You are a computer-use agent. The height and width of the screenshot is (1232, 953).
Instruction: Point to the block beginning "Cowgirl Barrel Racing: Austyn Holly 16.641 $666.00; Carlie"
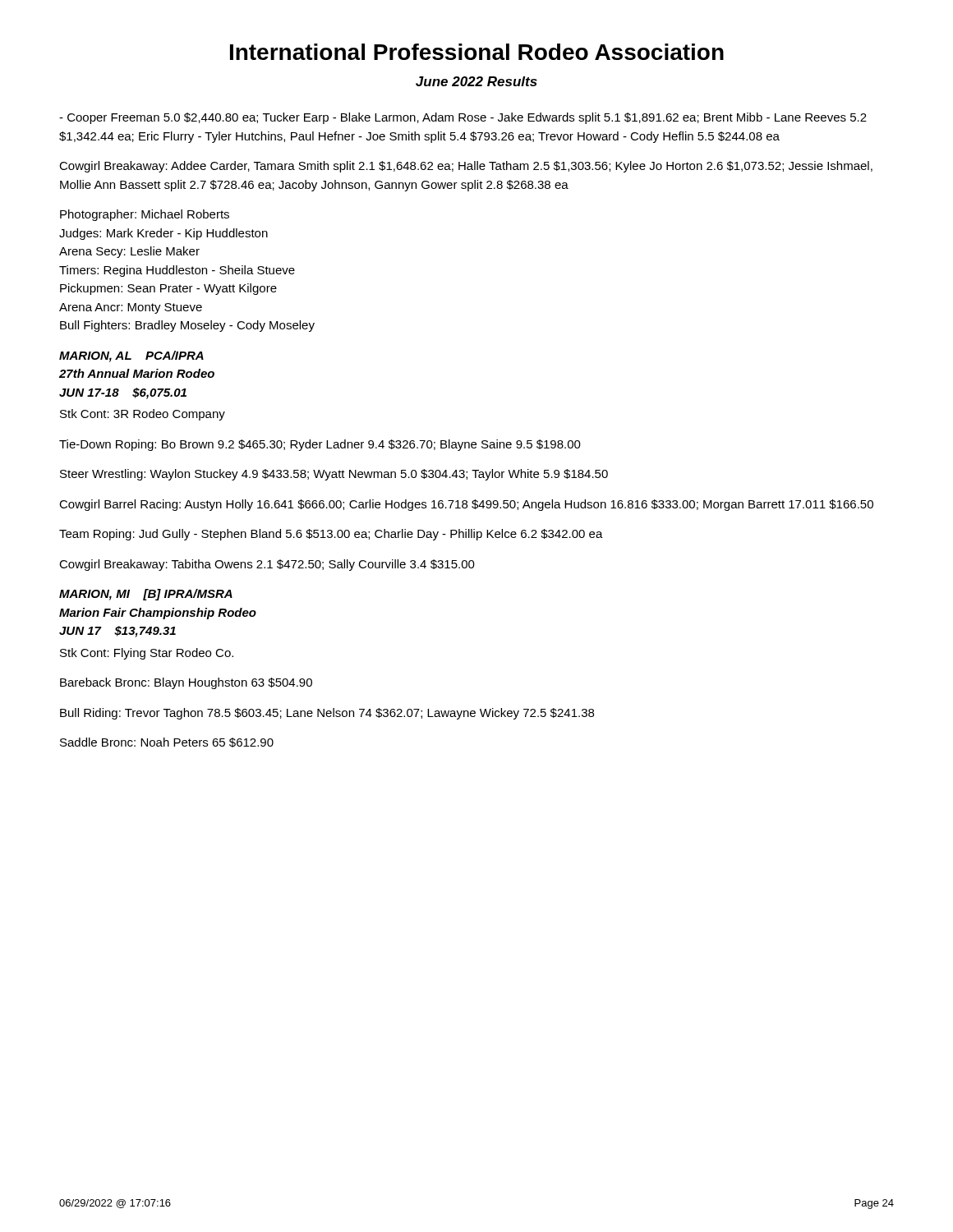466,503
